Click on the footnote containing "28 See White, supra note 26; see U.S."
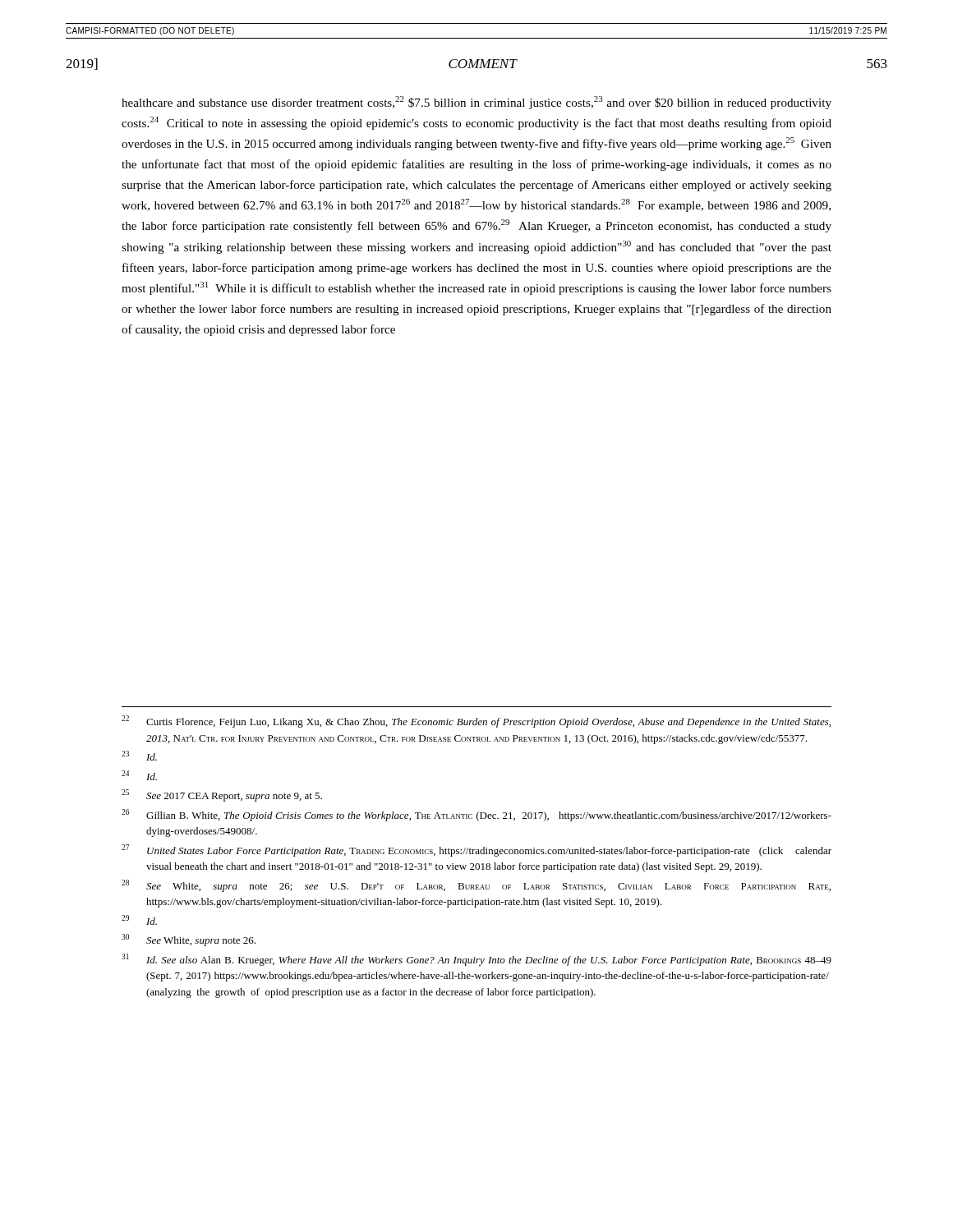The width and height of the screenshot is (953, 1232). point(476,893)
